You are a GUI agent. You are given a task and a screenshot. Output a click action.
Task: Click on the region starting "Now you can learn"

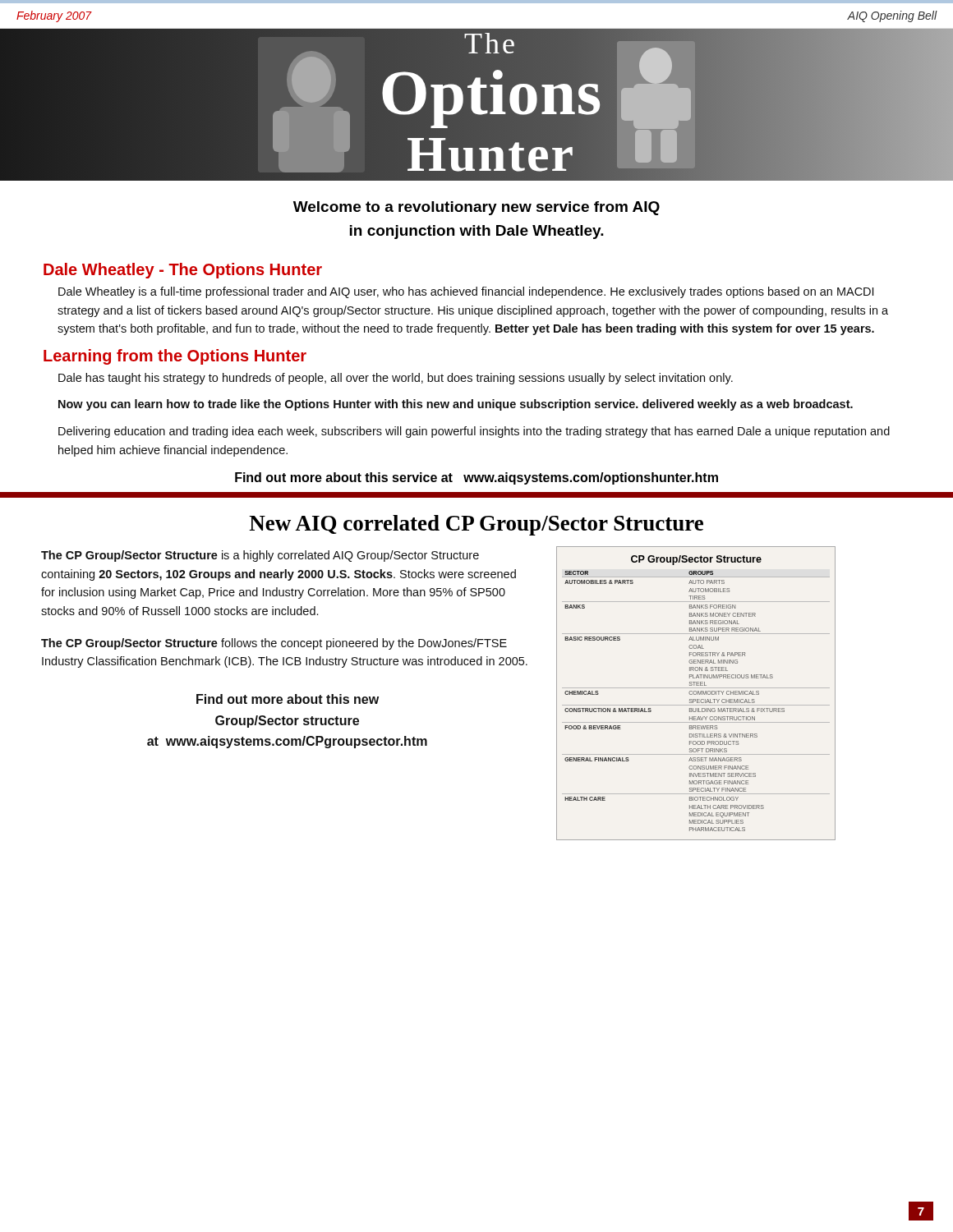tap(455, 404)
